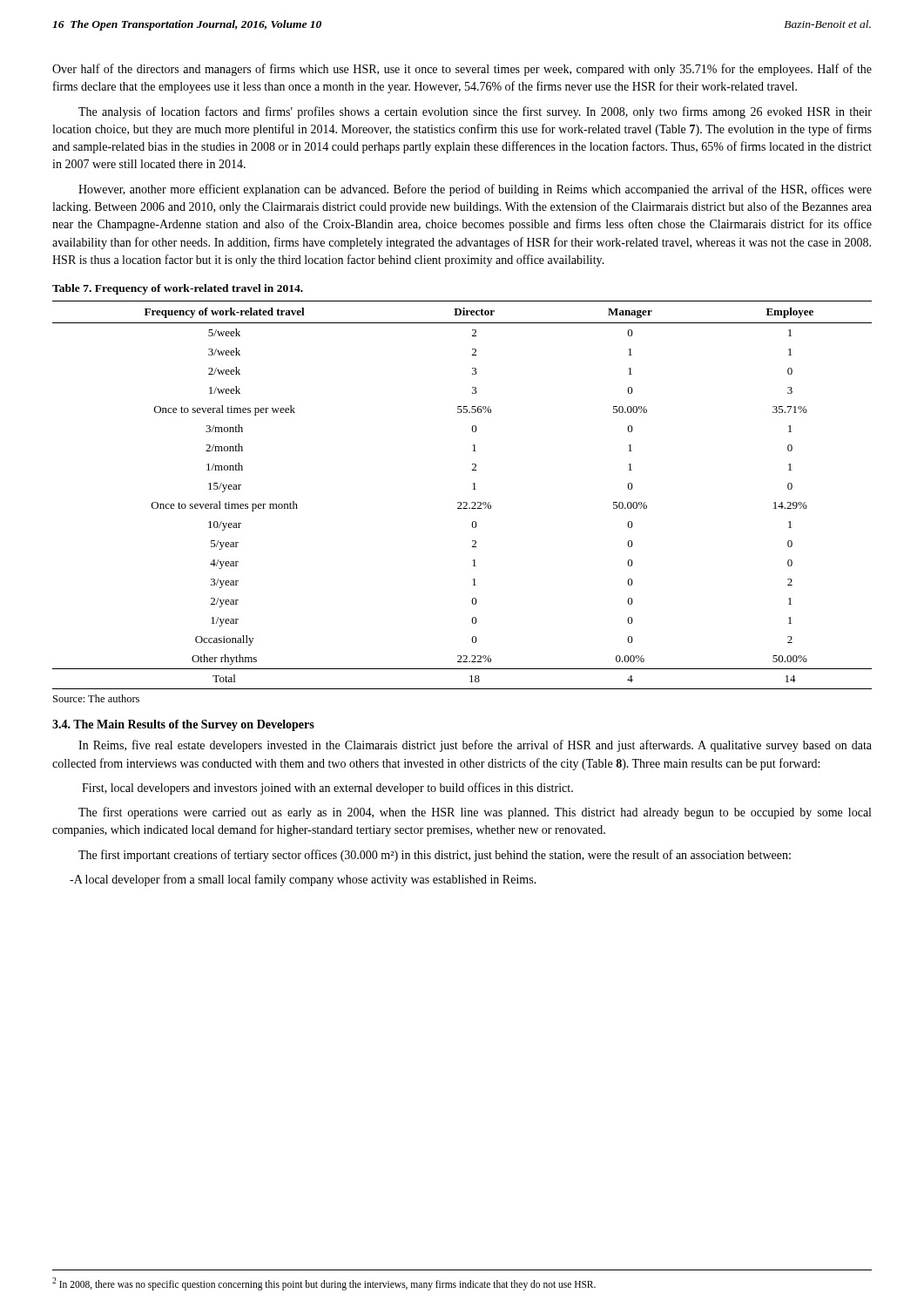Viewport: 924px width, 1307px height.
Task: Select the region starting "Over half of the directors and"
Action: [462, 79]
